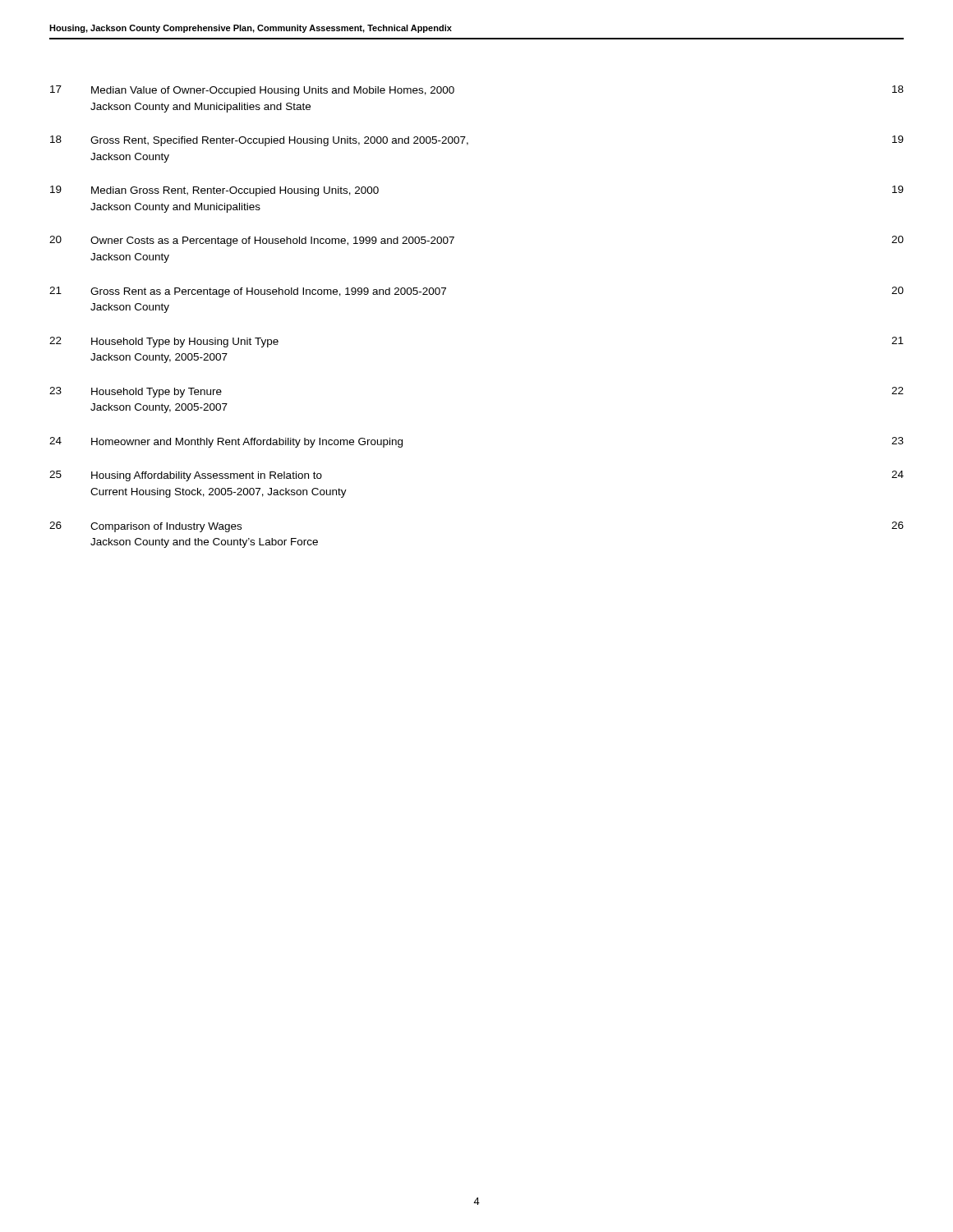Click on the list item that reads "19 Median Gross Rent, Renter-Occupied"
The height and width of the screenshot is (1232, 953).
pyautogui.click(x=232, y=193)
